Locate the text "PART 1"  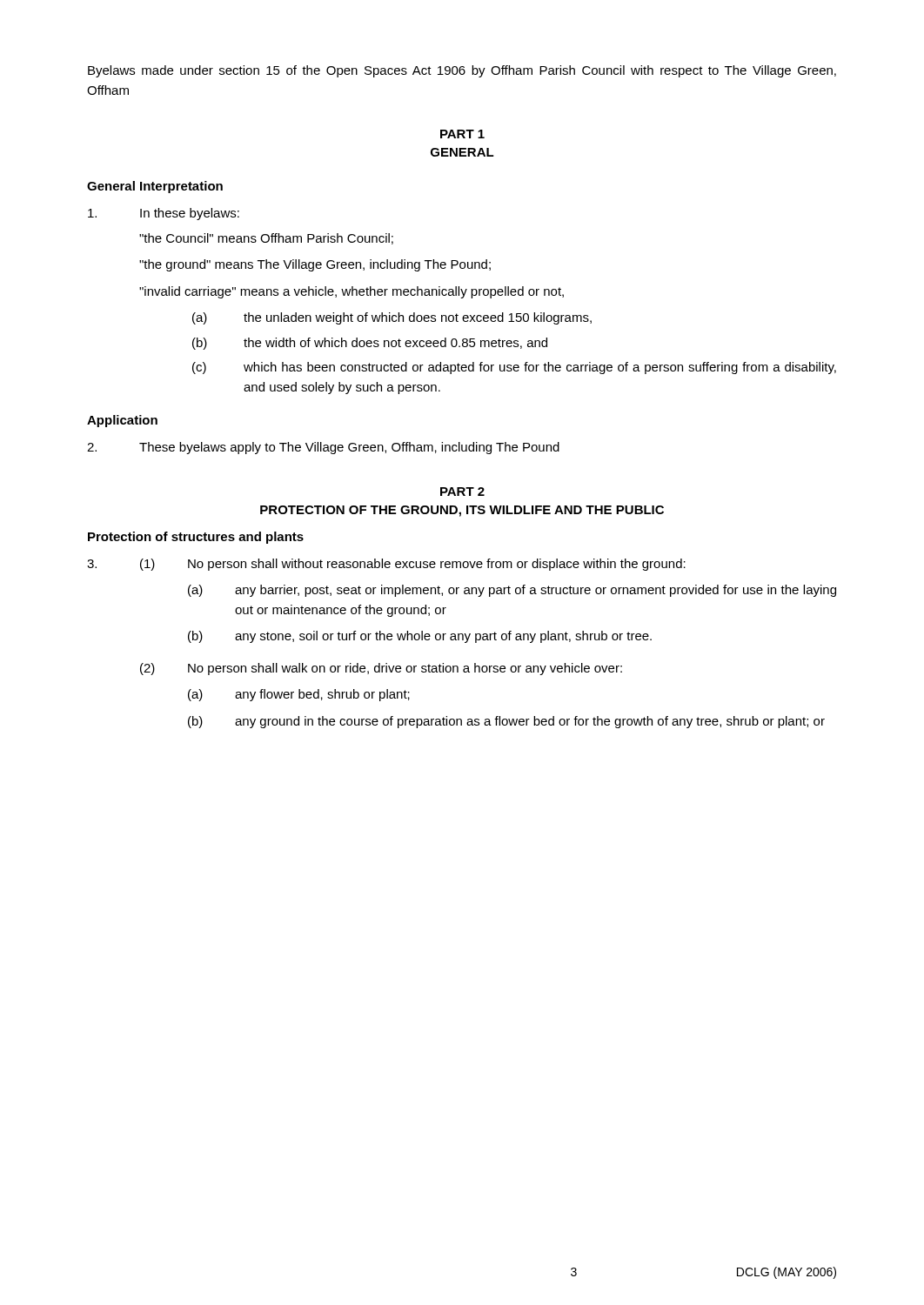point(462,134)
